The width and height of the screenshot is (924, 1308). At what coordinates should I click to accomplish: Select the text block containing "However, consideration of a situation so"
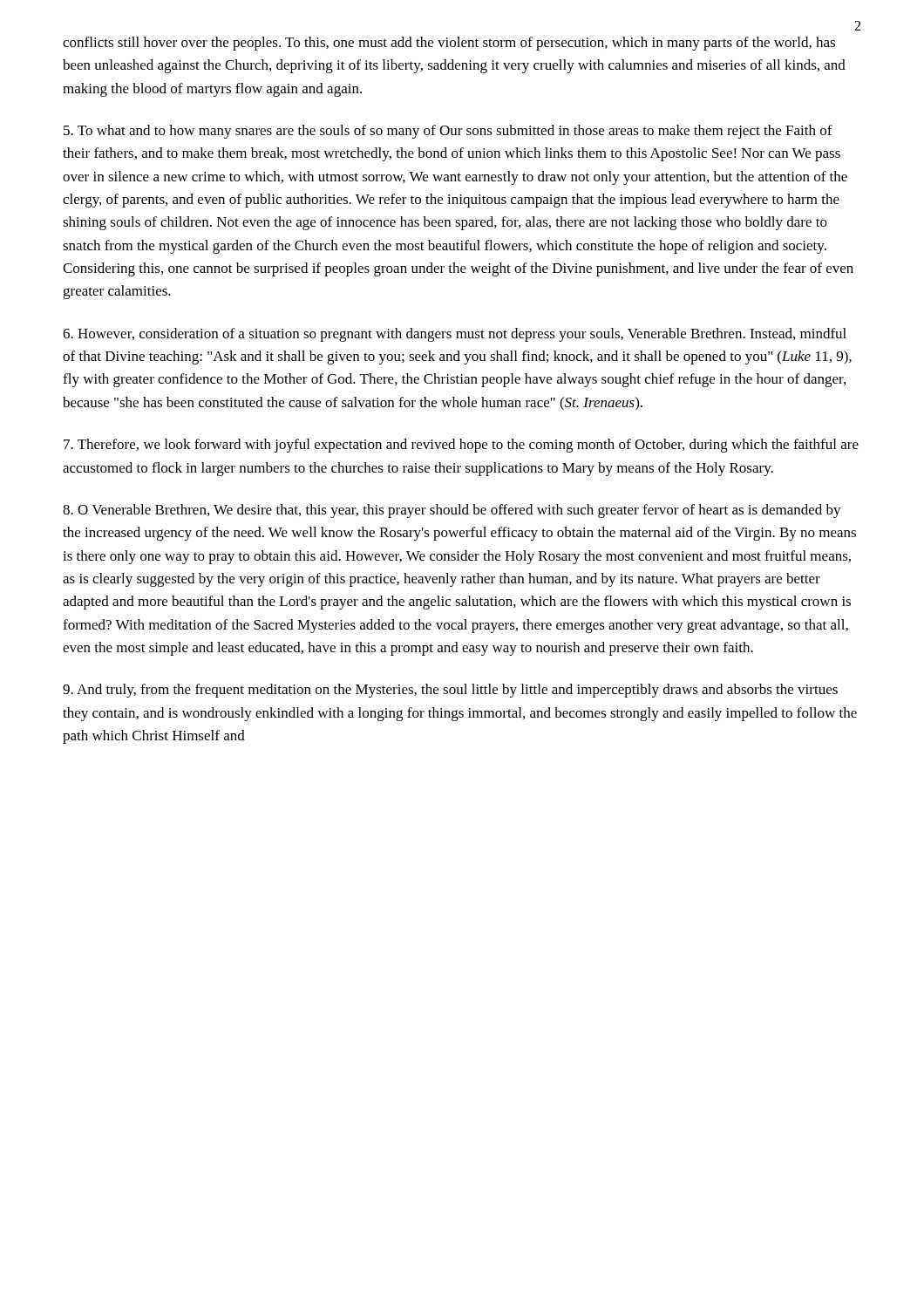pyautogui.click(x=457, y=368)
